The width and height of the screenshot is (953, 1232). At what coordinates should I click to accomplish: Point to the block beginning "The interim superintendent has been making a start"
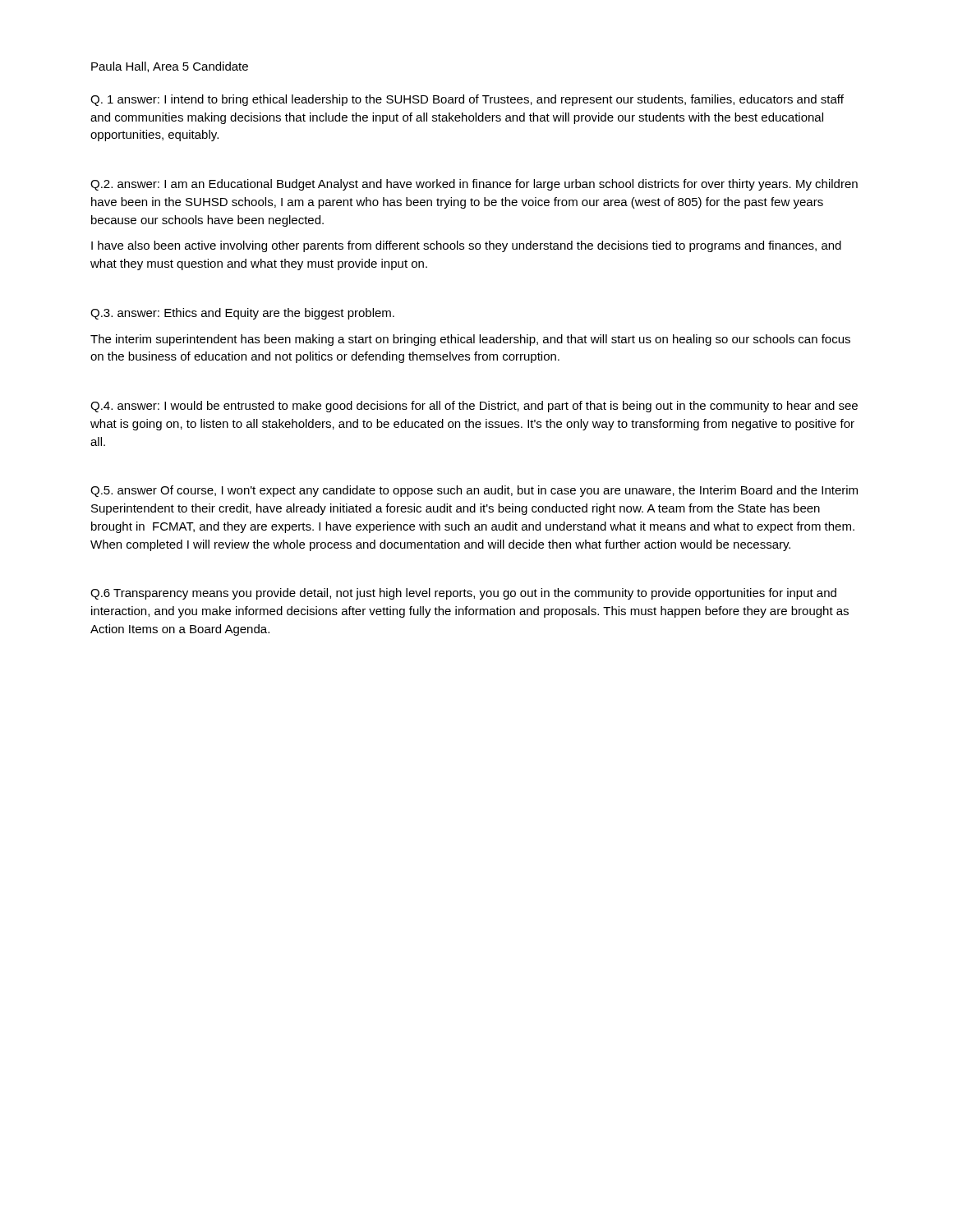pos(471,347)
